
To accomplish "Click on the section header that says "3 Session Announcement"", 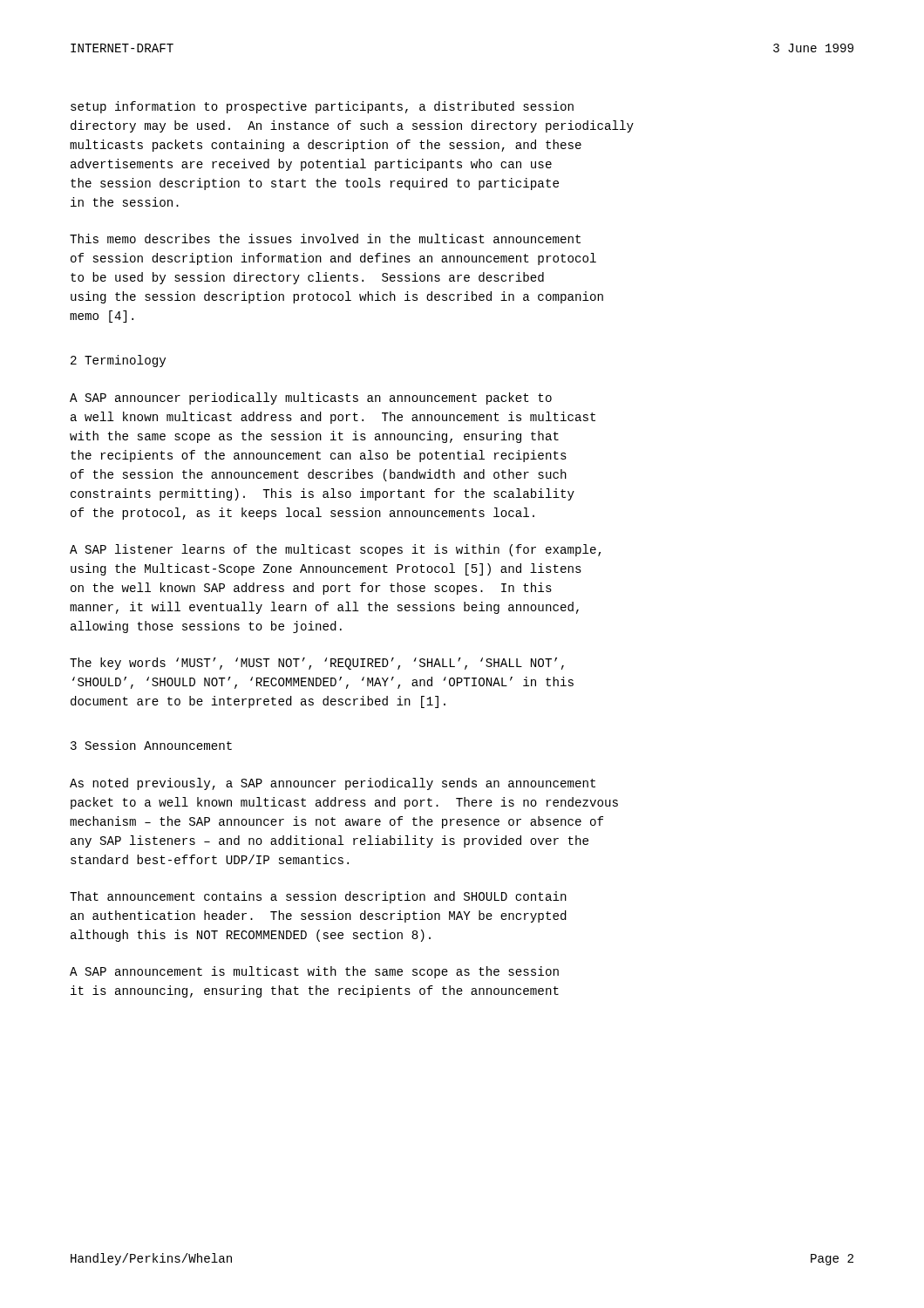I will (x=151, y=746).
